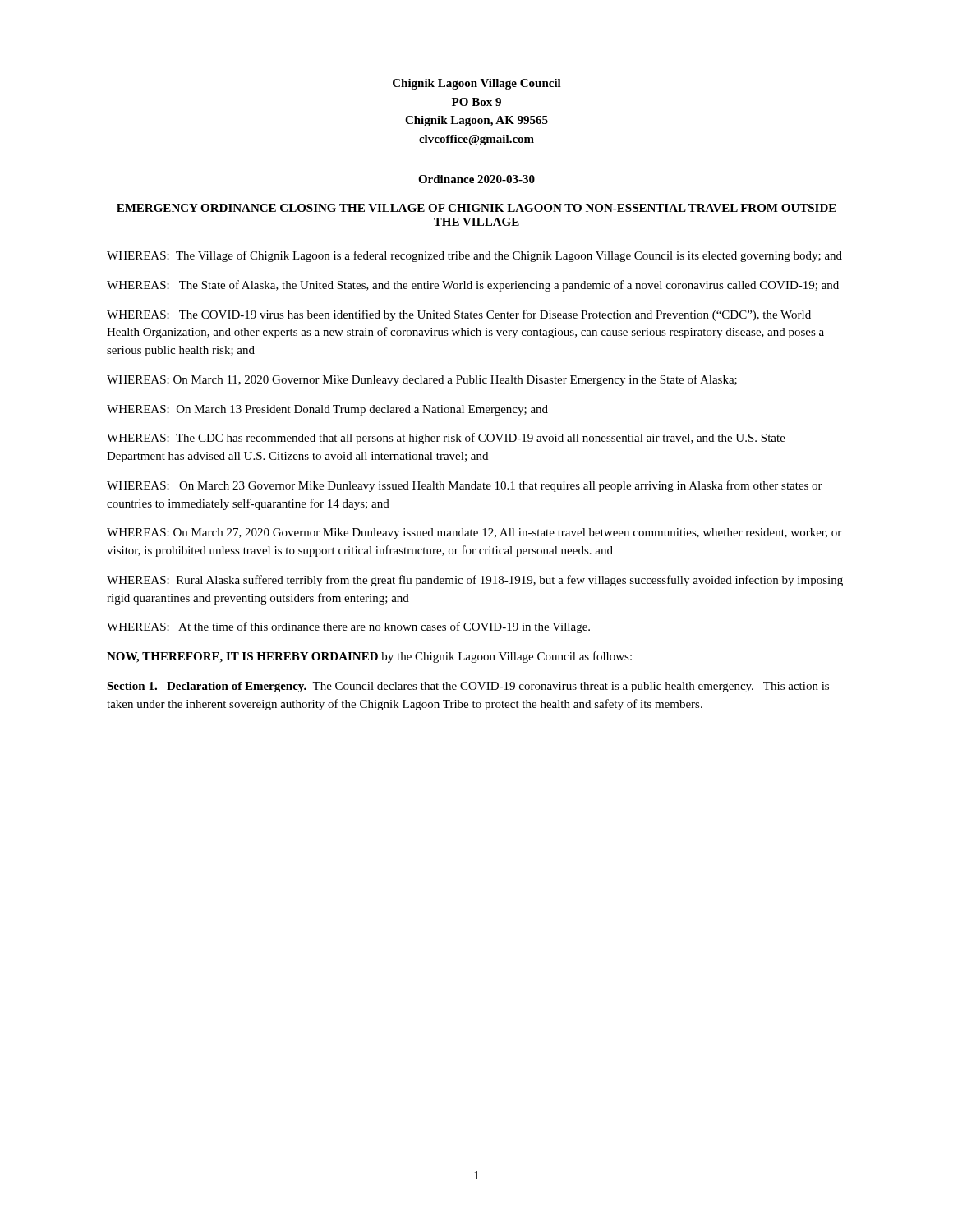This screenshot has width=953, height=1232.
Task: Find the block on this page that starts "WHEREAS: On March 27, 2020"
Action: (474, 541)
